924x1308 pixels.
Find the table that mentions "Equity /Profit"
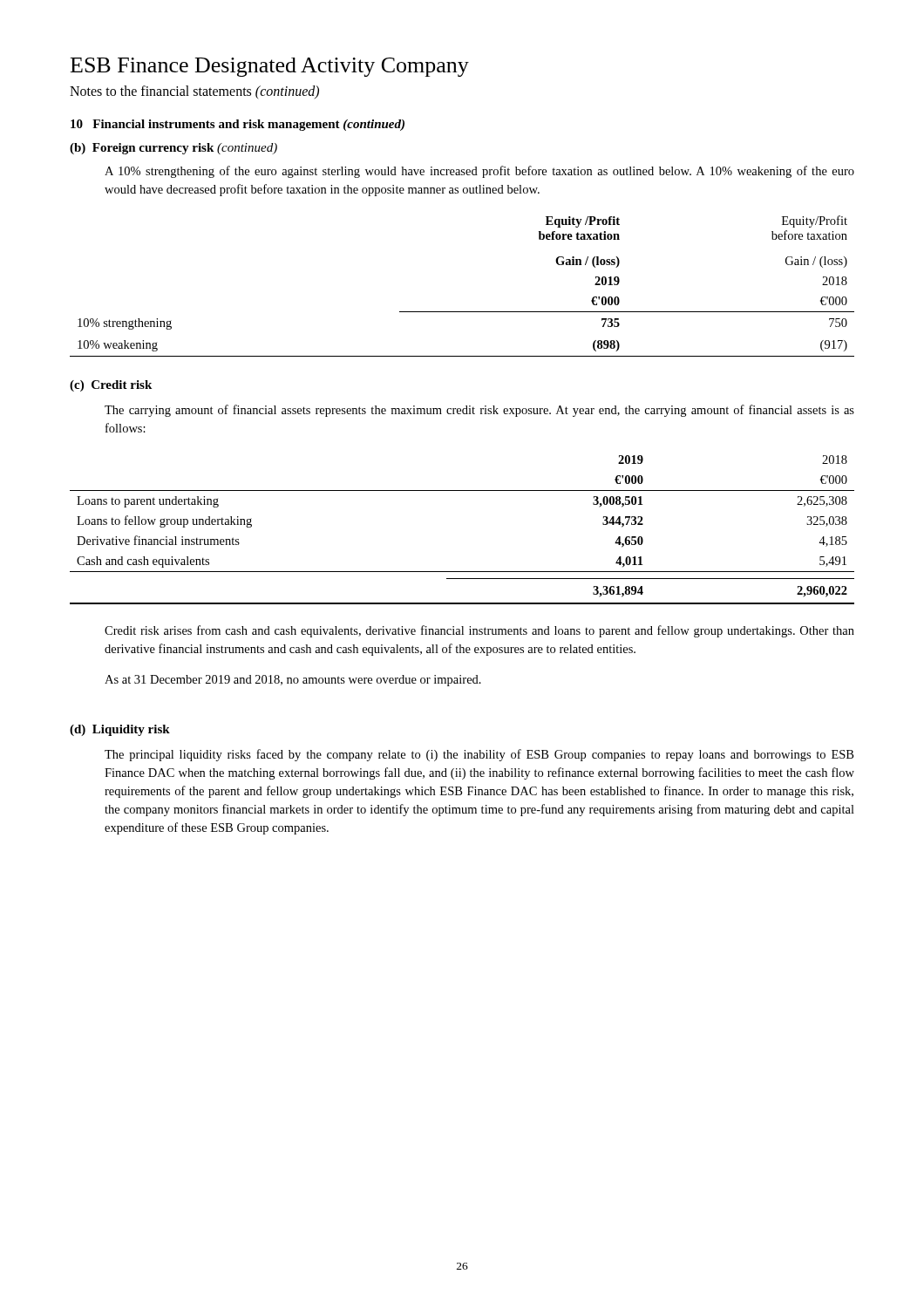(x=462, y=284)
